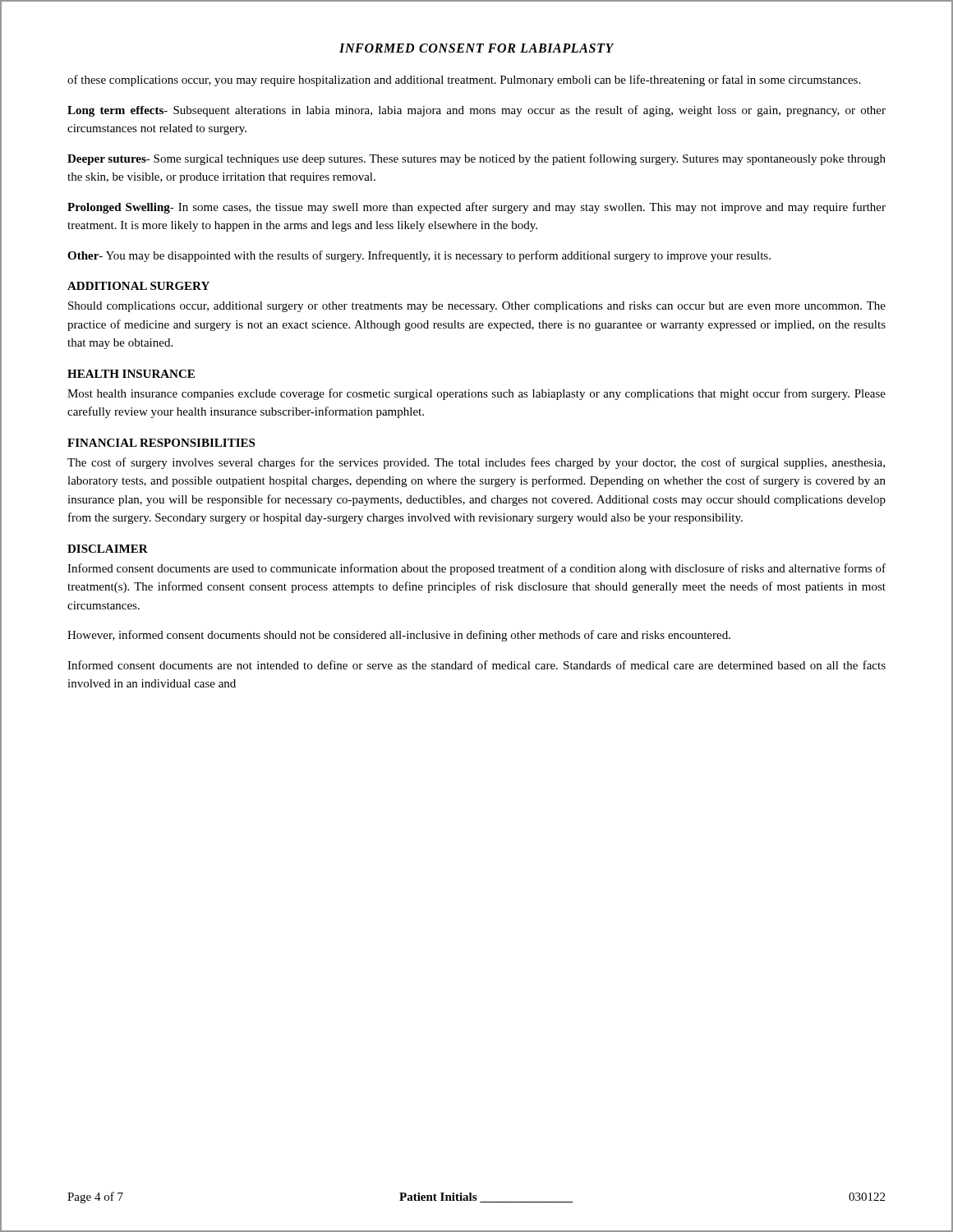Find the region starting "Long term effects- Subsequent alterations in labia"
This screenshot has height=1232, width=953.
(476, 119)
